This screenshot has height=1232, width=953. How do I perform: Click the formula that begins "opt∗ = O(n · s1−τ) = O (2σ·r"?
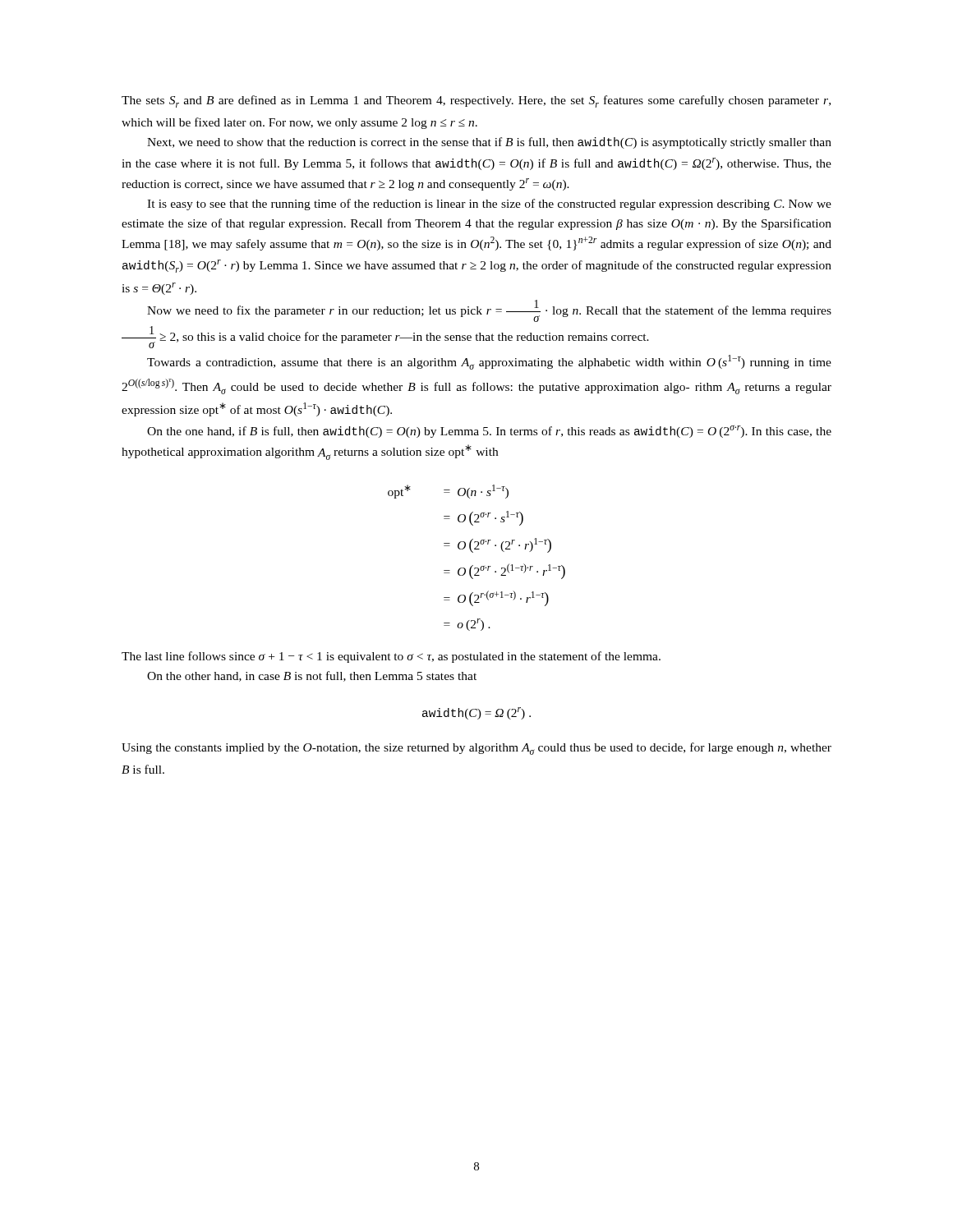(476, 558)
